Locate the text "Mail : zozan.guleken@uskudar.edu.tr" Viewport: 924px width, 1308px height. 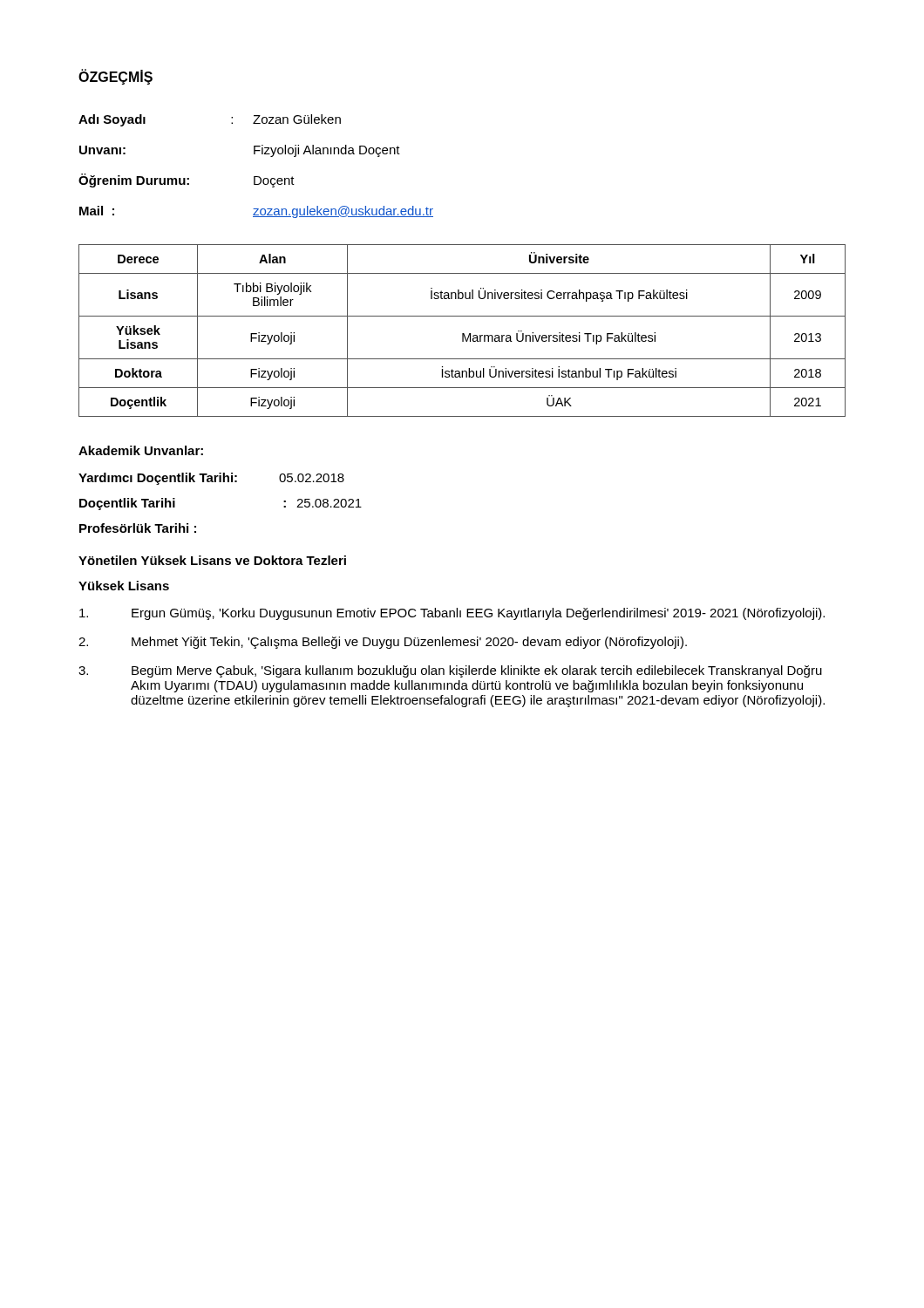(x=256, y=212)
